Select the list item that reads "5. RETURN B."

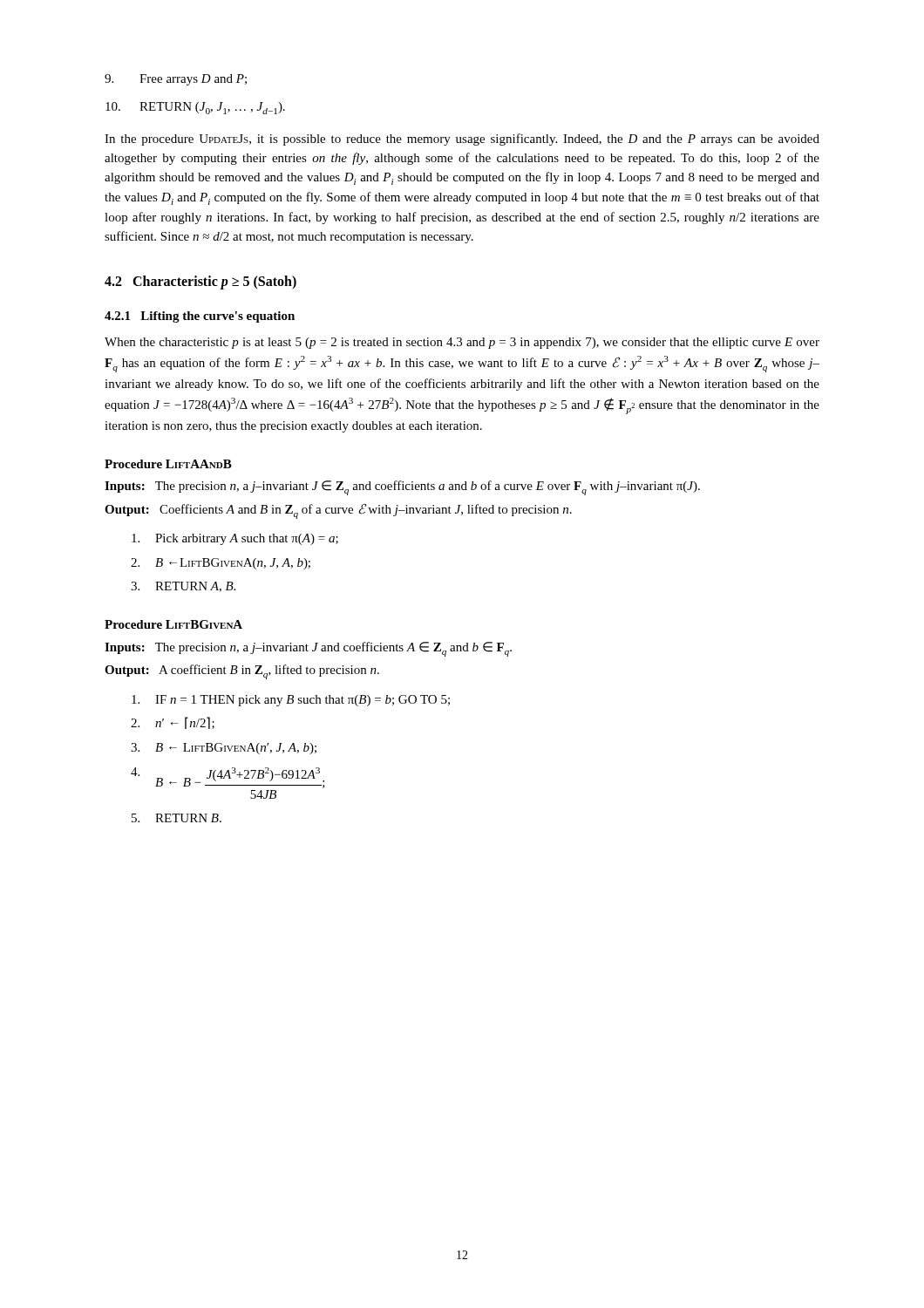pos(176,819)
